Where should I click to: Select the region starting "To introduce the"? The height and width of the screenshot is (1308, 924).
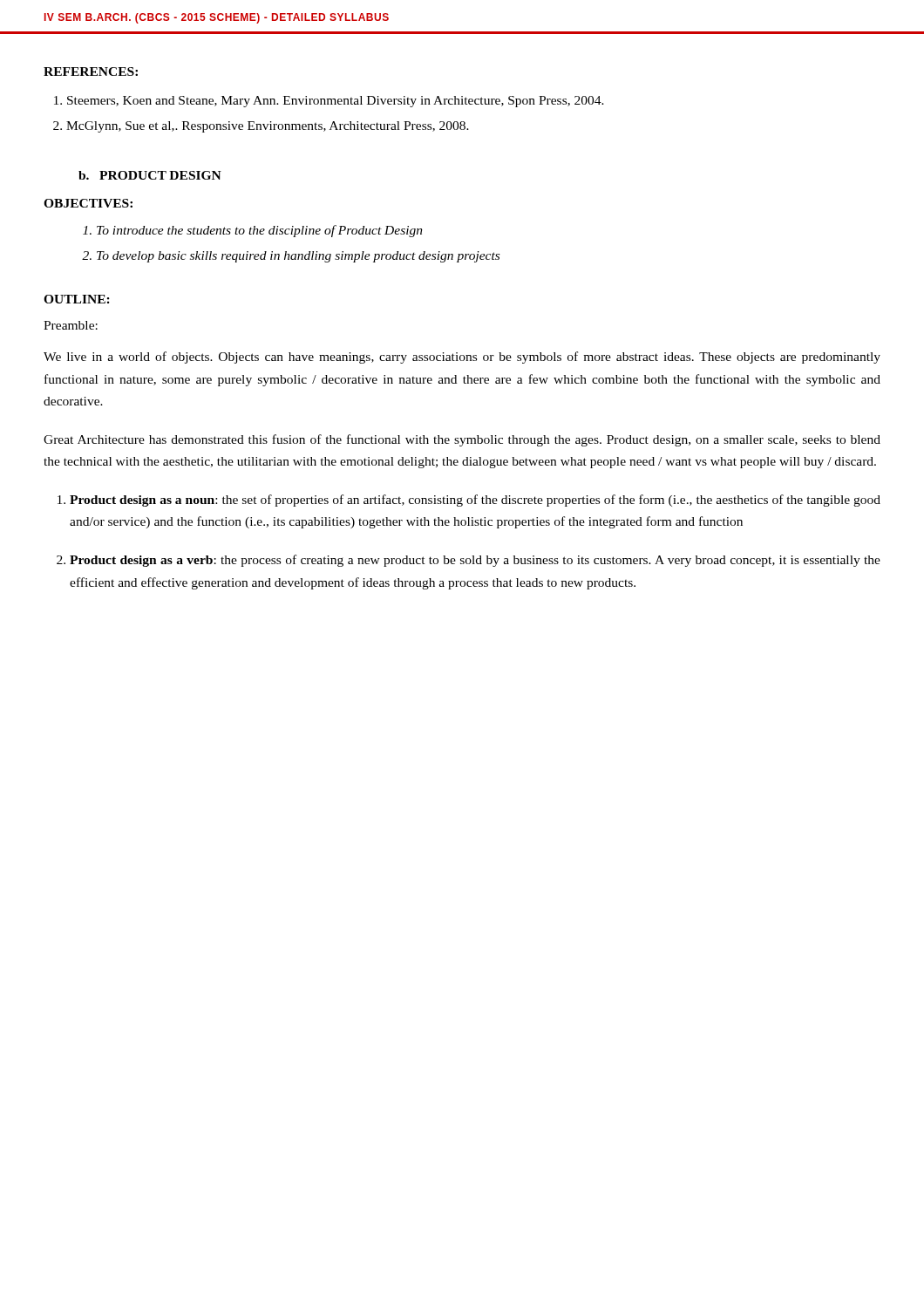point(253,231)
